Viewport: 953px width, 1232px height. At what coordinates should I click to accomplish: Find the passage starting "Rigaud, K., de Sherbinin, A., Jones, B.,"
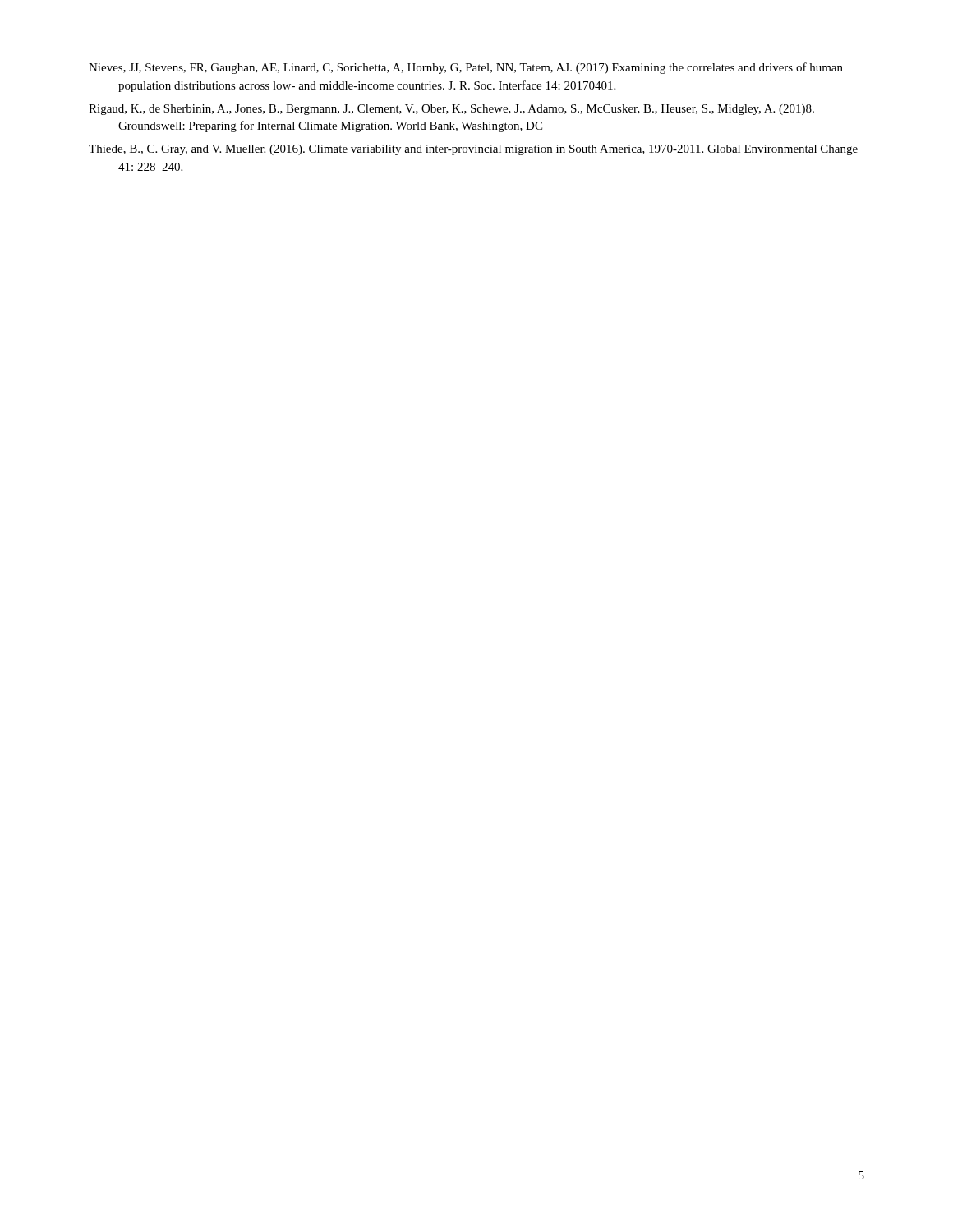(x=452, y=117)
